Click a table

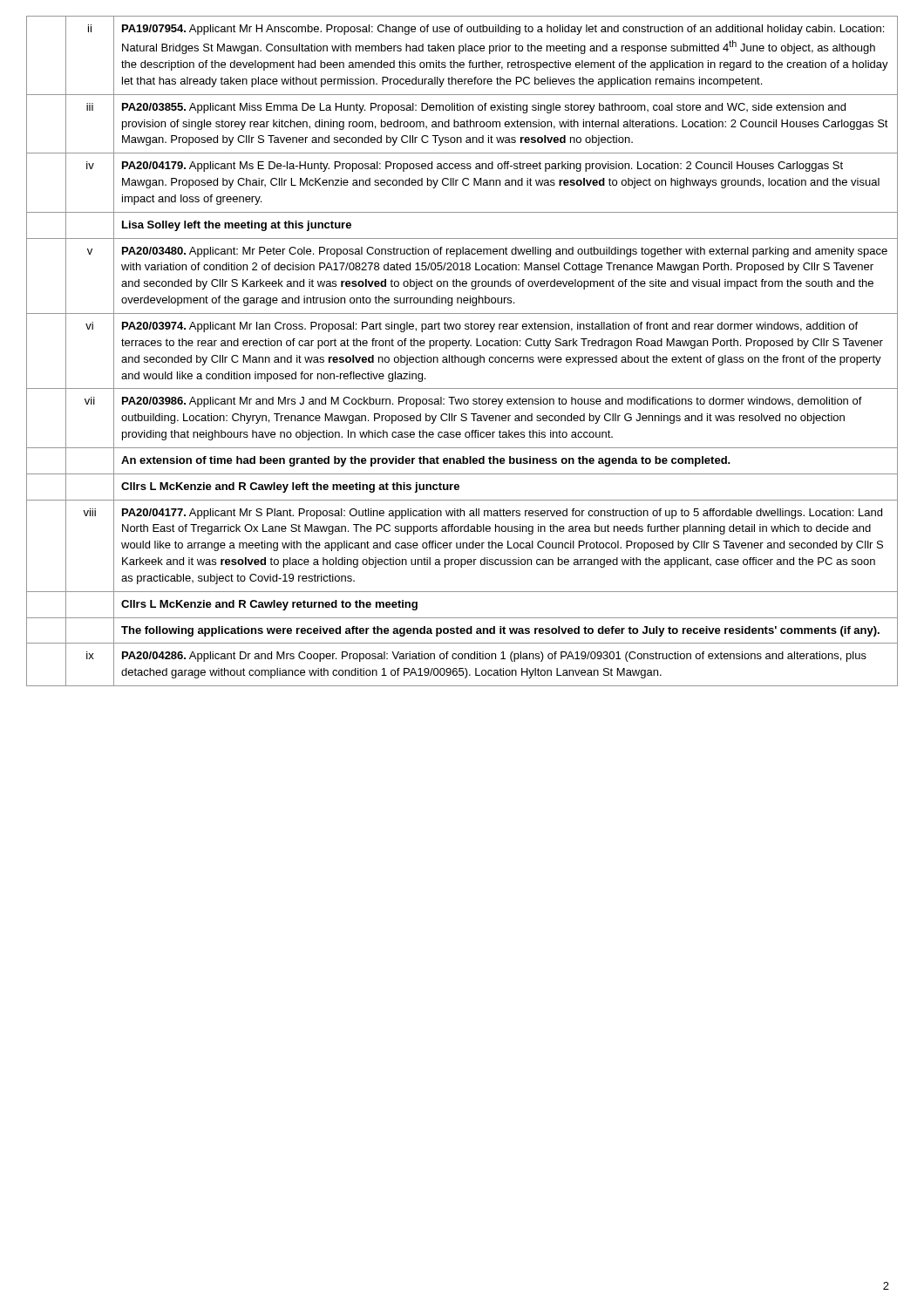tap(462, 351)
